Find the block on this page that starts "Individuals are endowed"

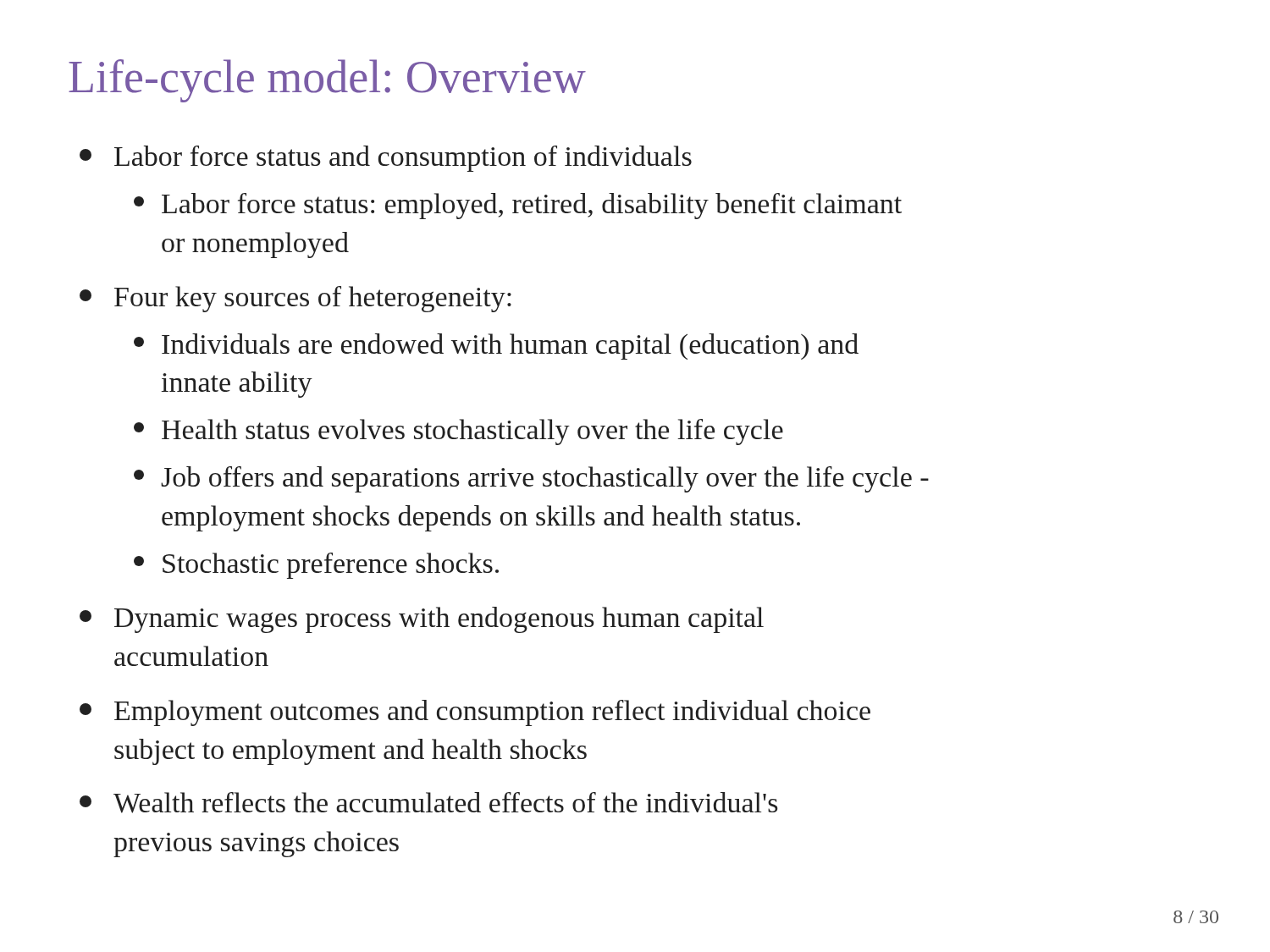point(510,363)
